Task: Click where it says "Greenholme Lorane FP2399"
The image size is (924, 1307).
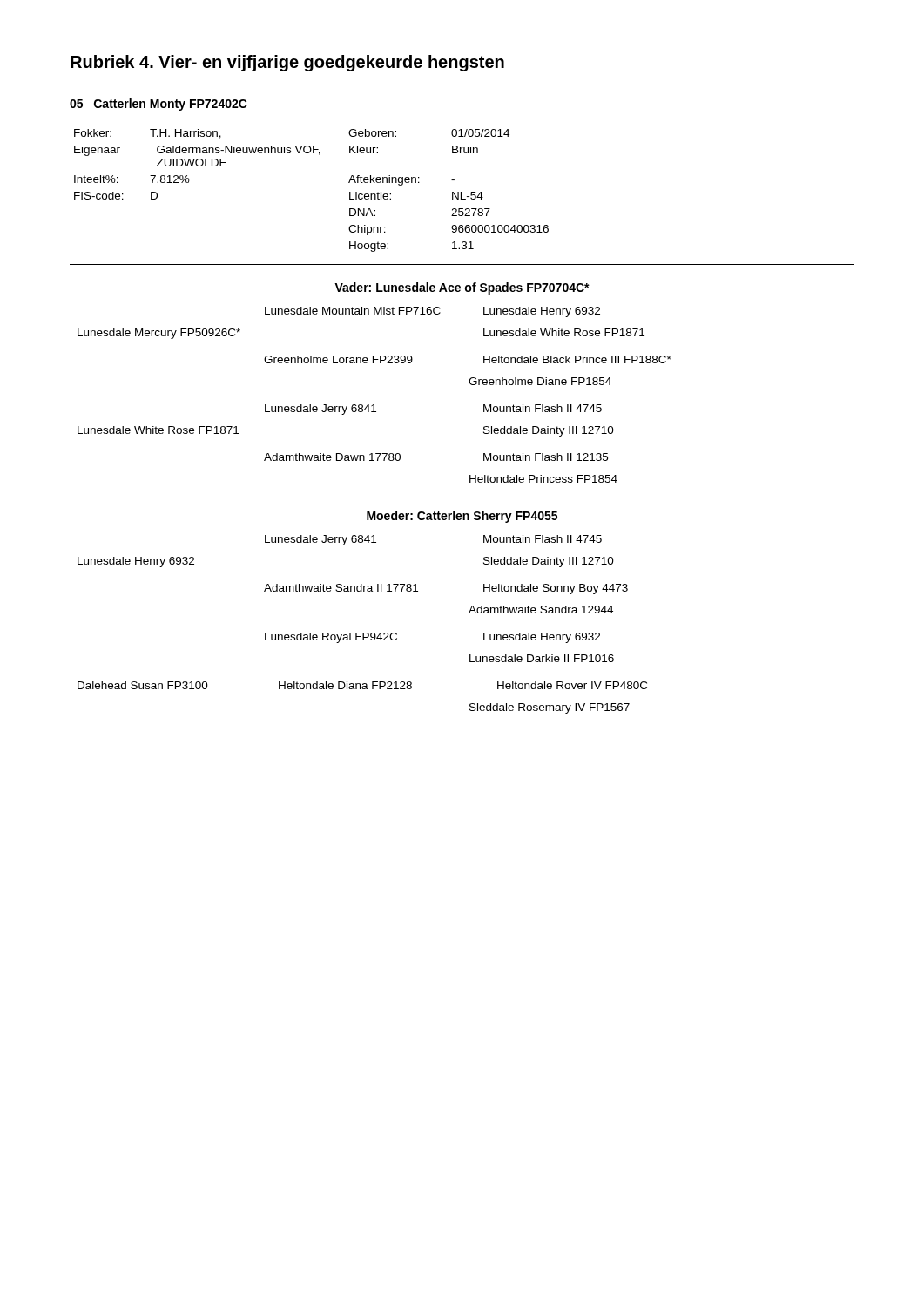Action: click(x=338, y=359)
